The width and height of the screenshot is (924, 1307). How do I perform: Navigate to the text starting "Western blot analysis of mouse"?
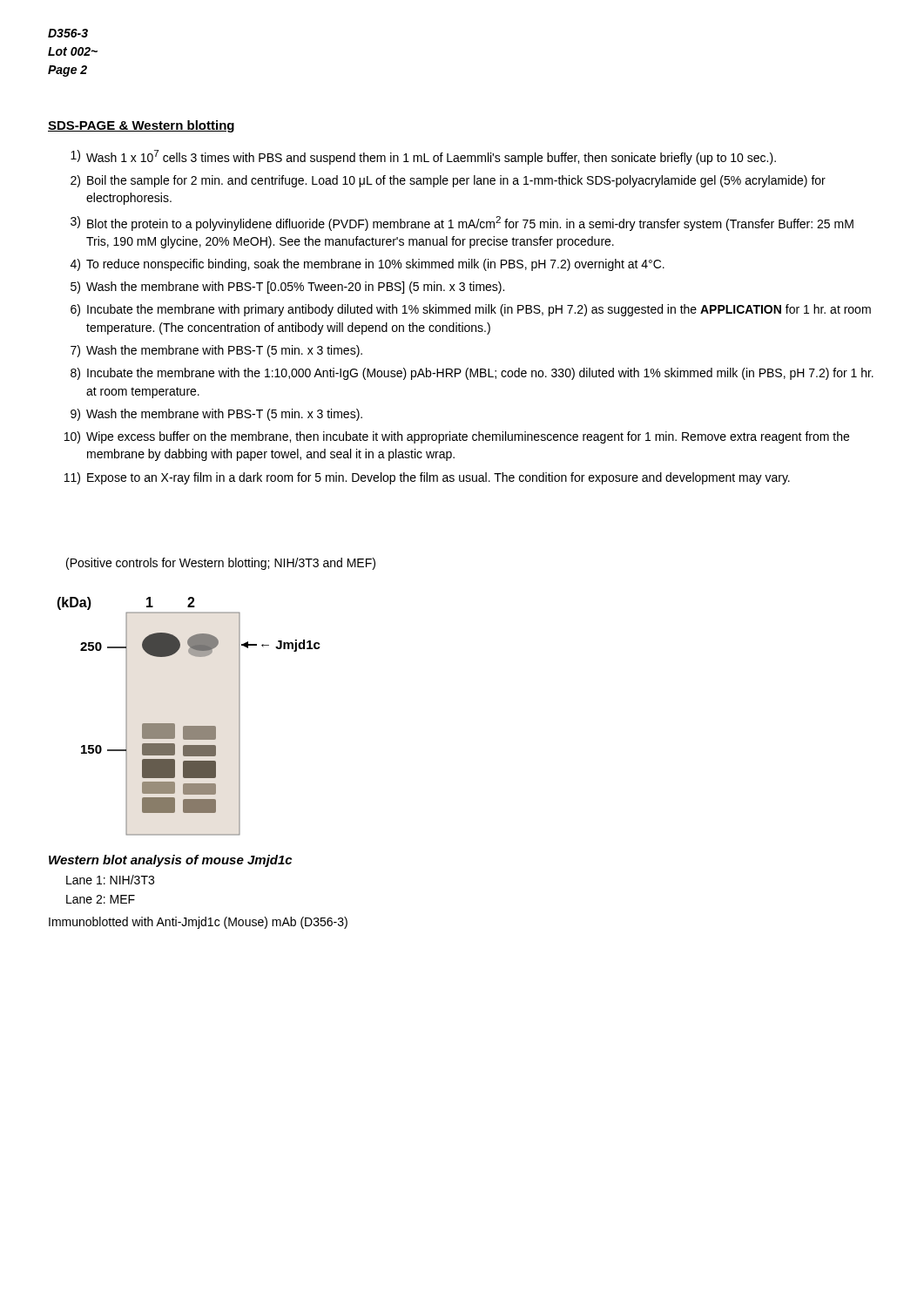point(170,861)
